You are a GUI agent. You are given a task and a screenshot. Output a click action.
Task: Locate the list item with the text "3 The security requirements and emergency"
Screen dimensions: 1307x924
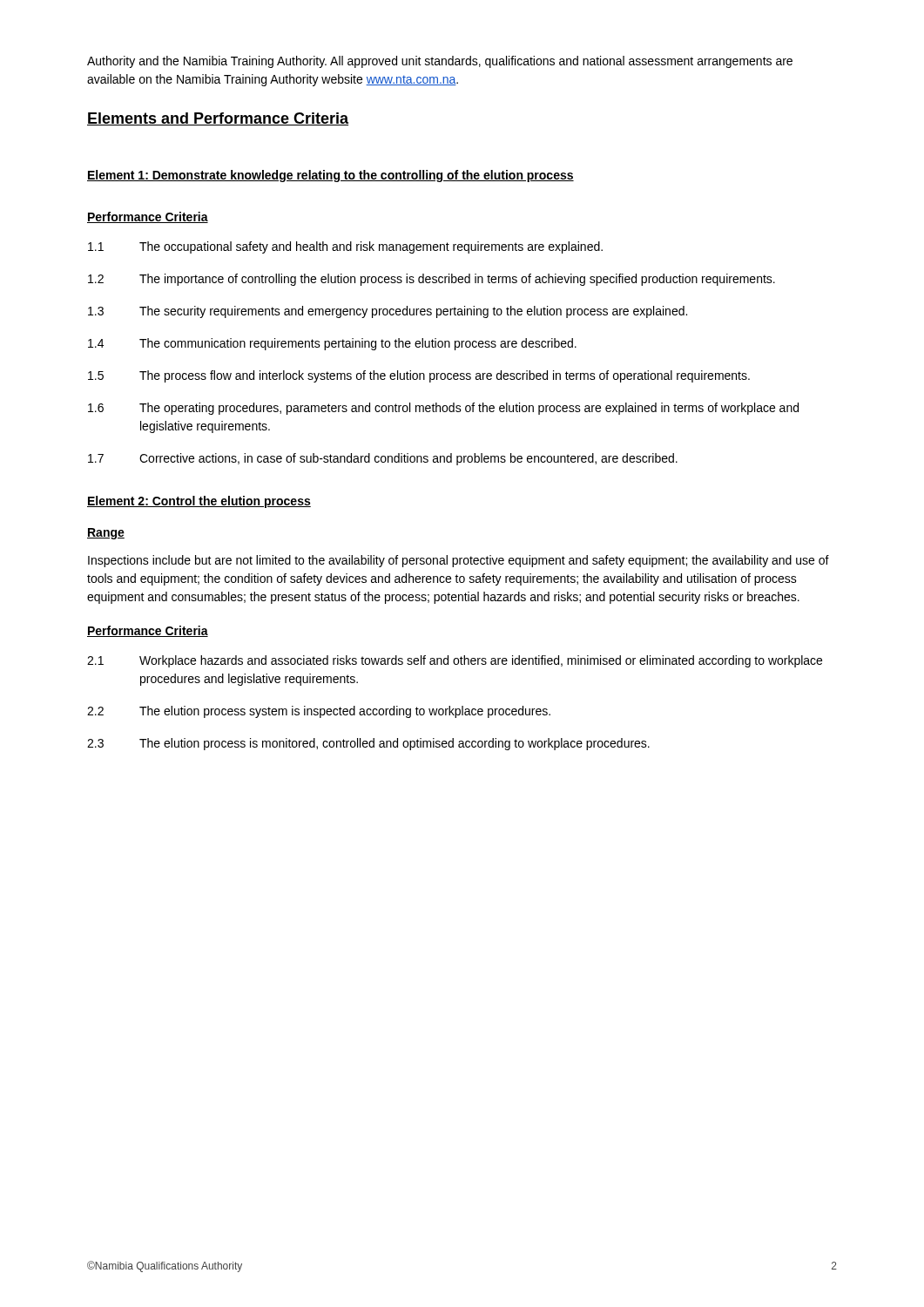(x=462, y=311)
